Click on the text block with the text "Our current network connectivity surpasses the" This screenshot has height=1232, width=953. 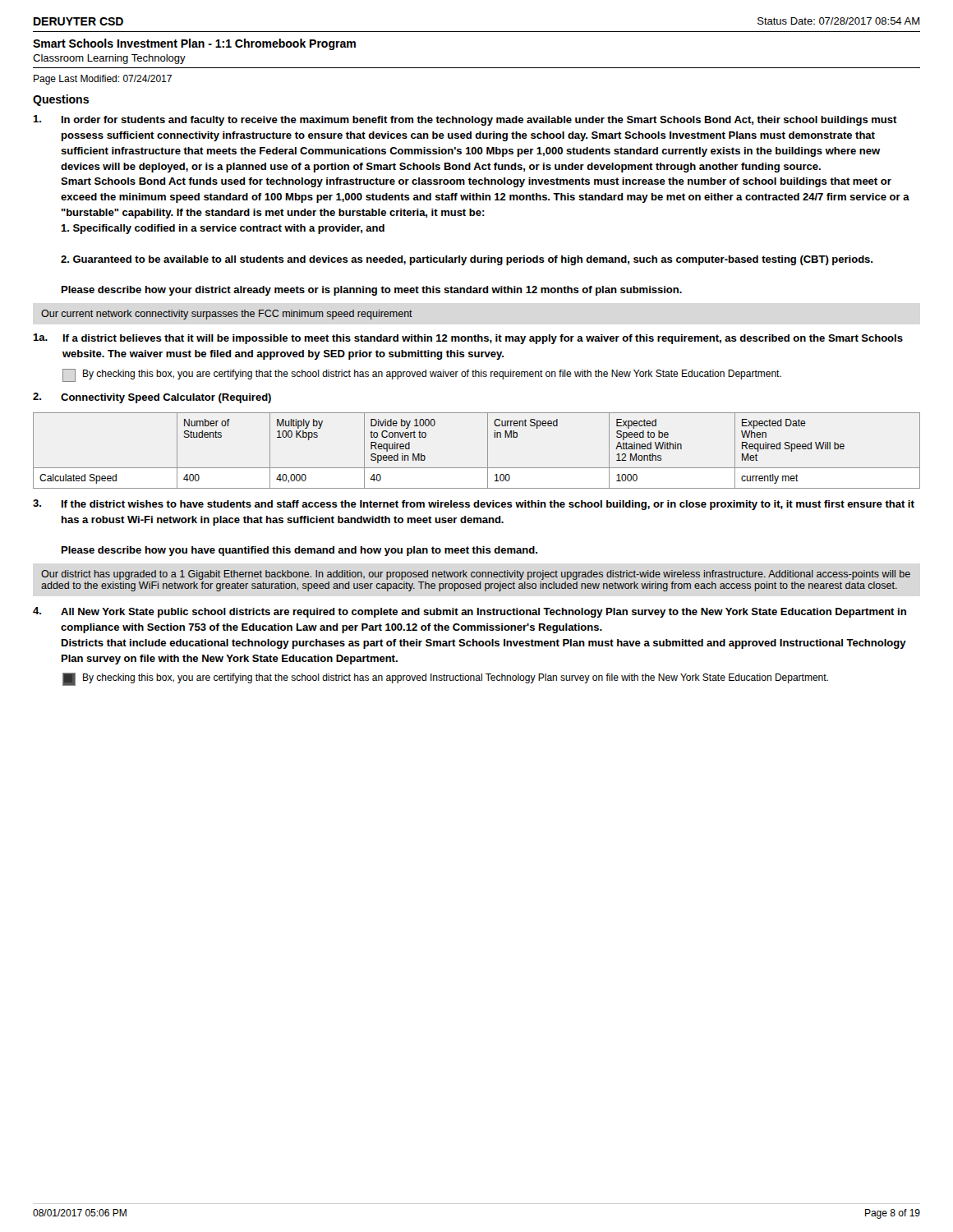(x=227, y=314)
